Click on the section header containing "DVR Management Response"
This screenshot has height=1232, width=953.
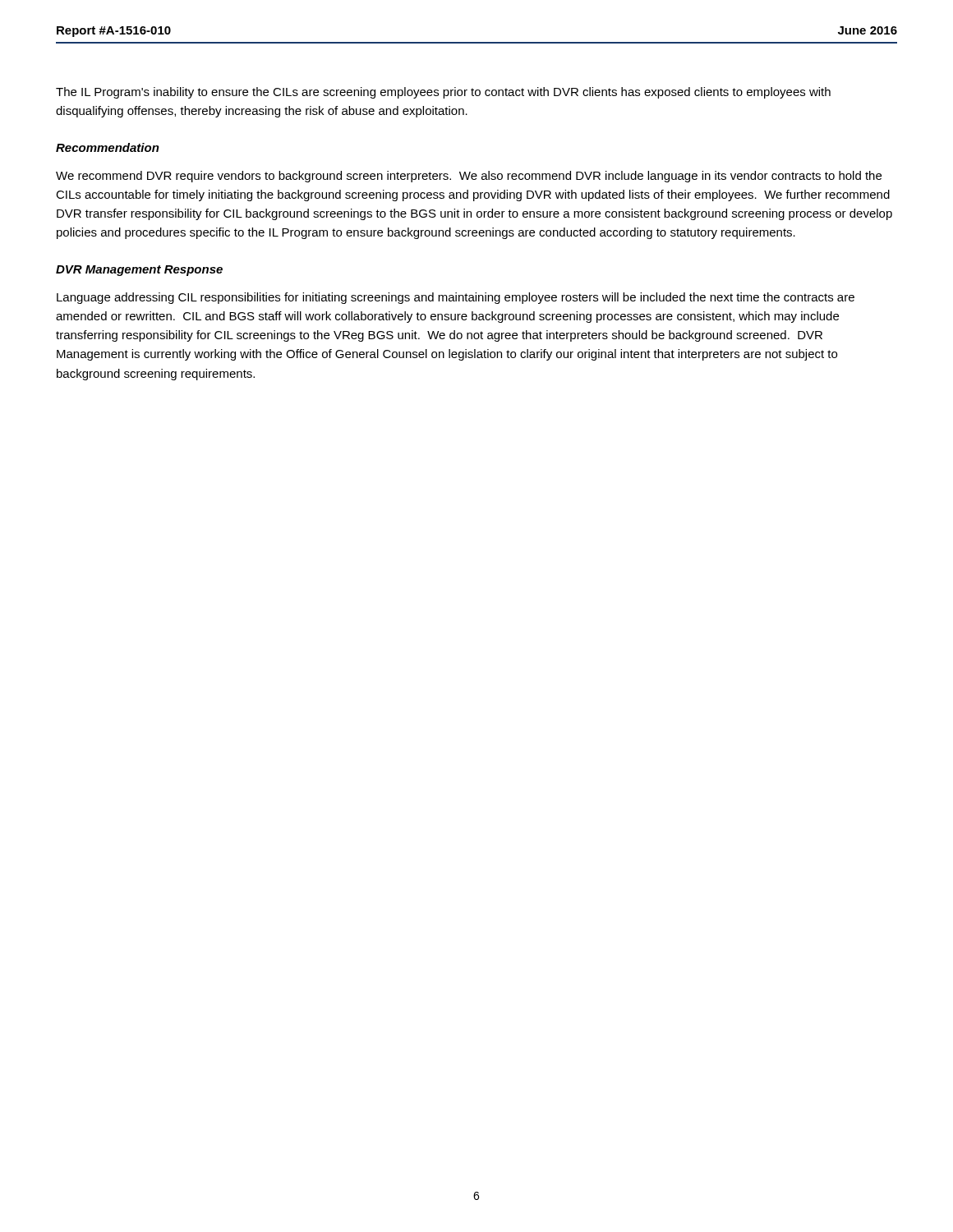[x=139, y=269]
